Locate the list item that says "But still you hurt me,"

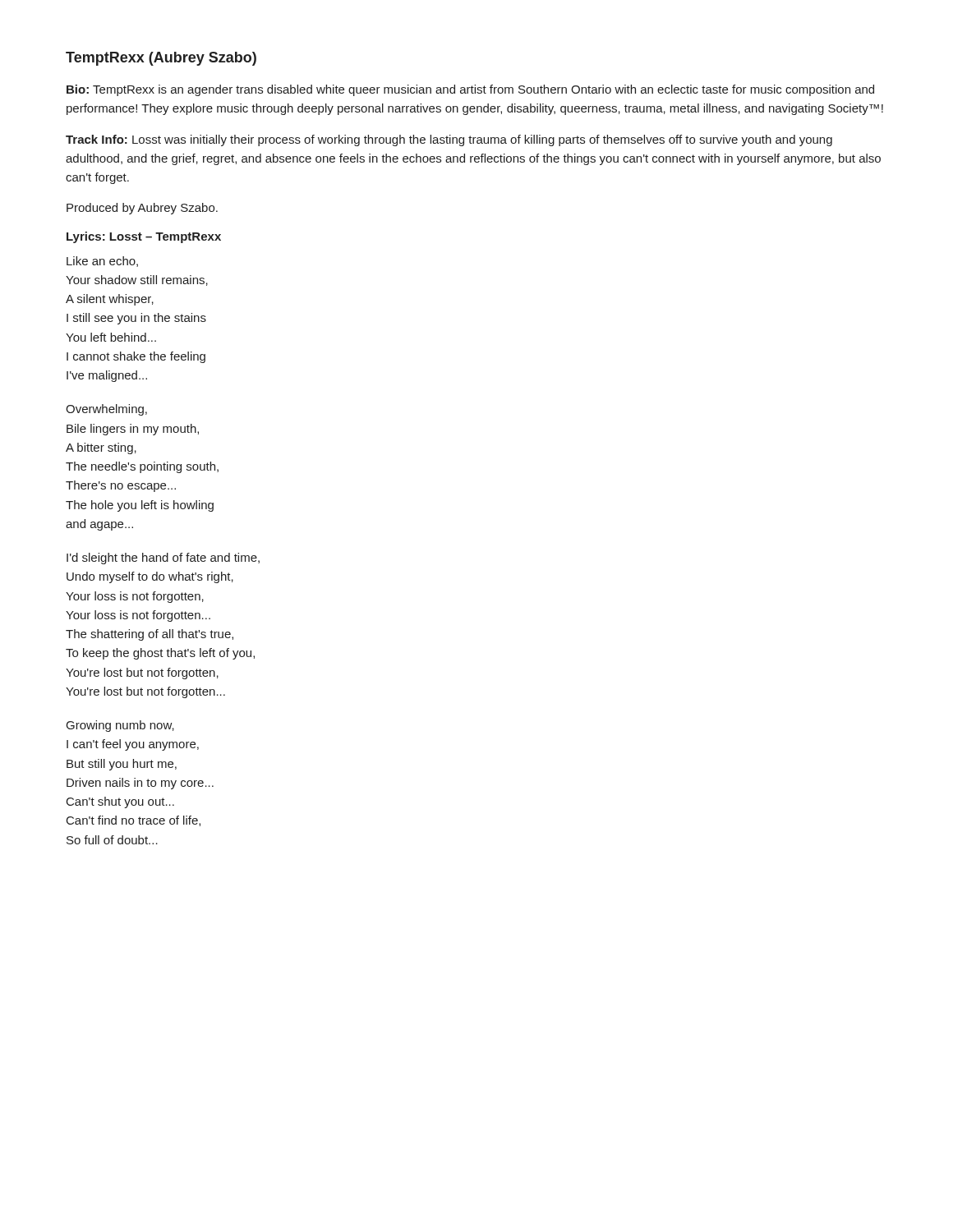pyautogui.click(x=122, y=763)
